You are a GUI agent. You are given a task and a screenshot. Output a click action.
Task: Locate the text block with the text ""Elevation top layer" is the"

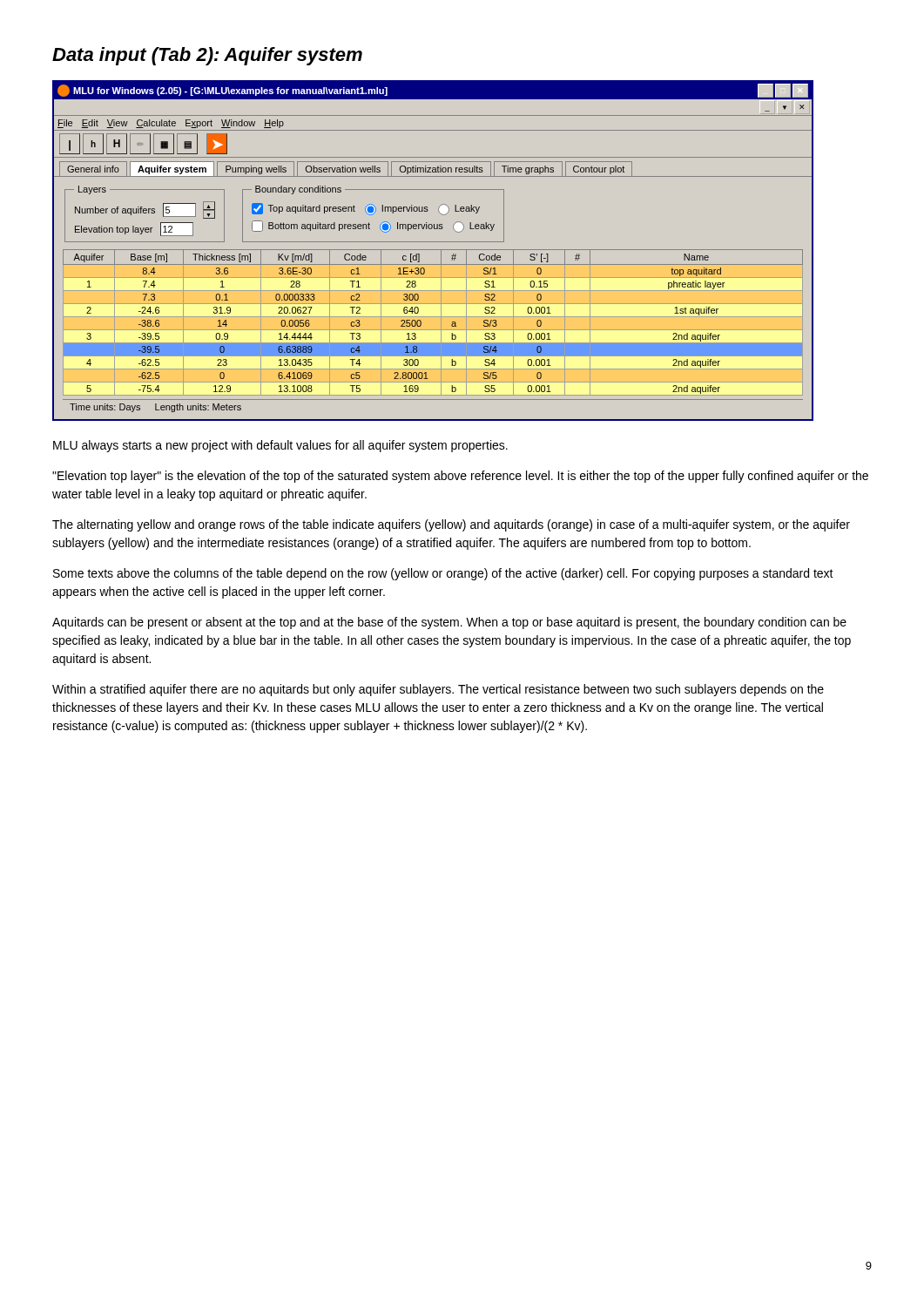tap(461, 485)
